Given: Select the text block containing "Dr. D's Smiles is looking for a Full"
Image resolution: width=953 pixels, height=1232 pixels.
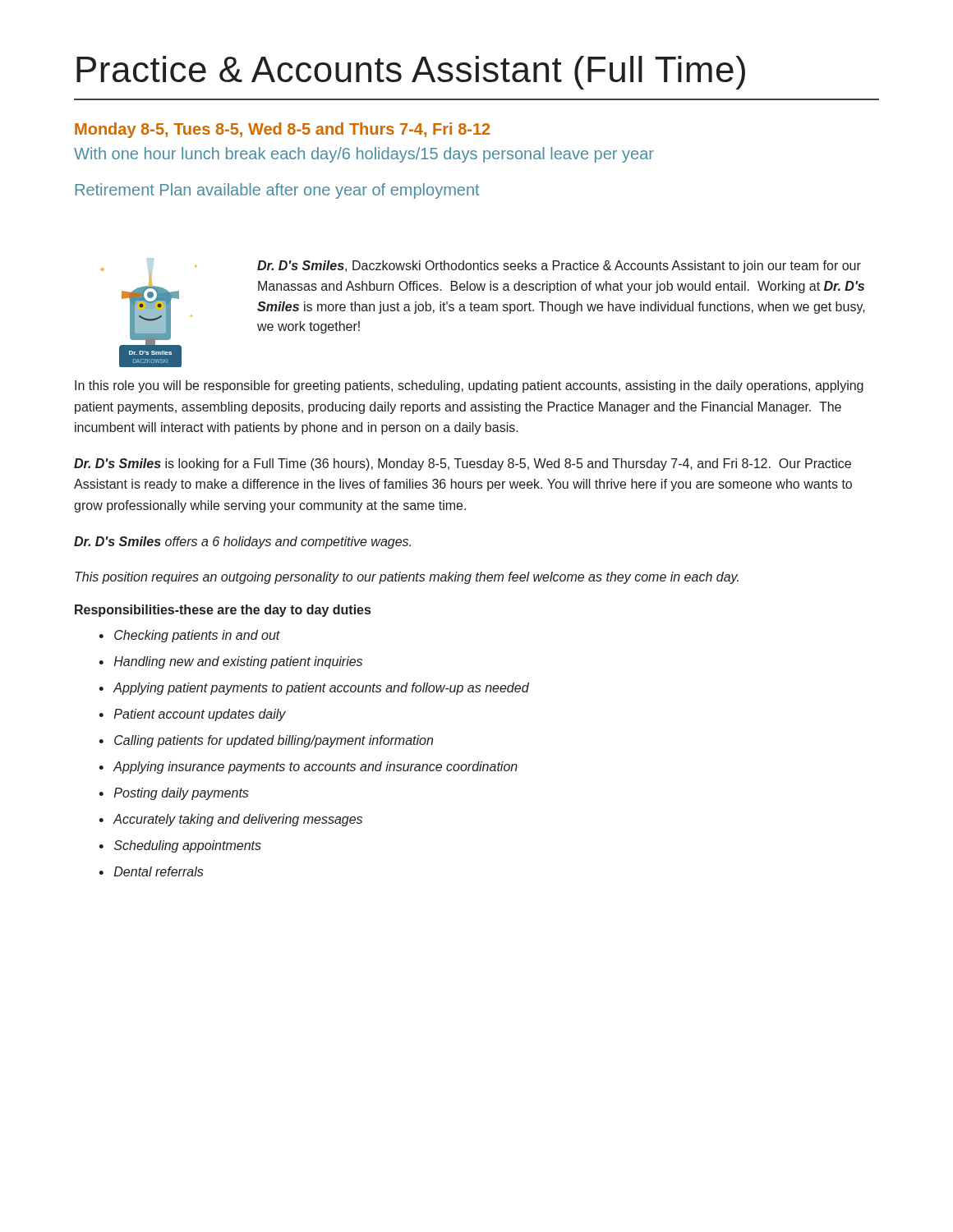Looking at the screenshot, I should coord(463,484).
